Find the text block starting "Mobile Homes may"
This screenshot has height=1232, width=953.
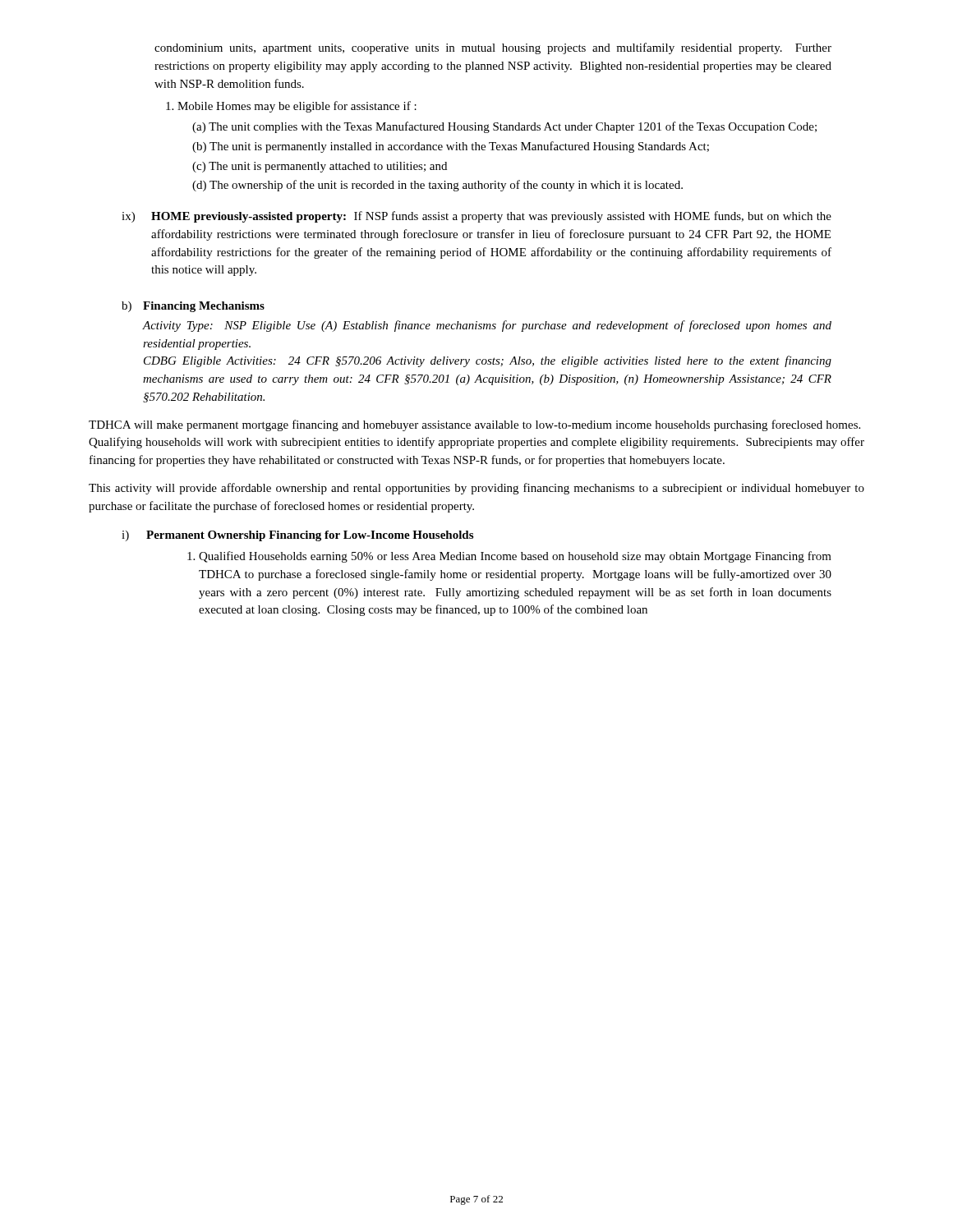click(493, 146)
